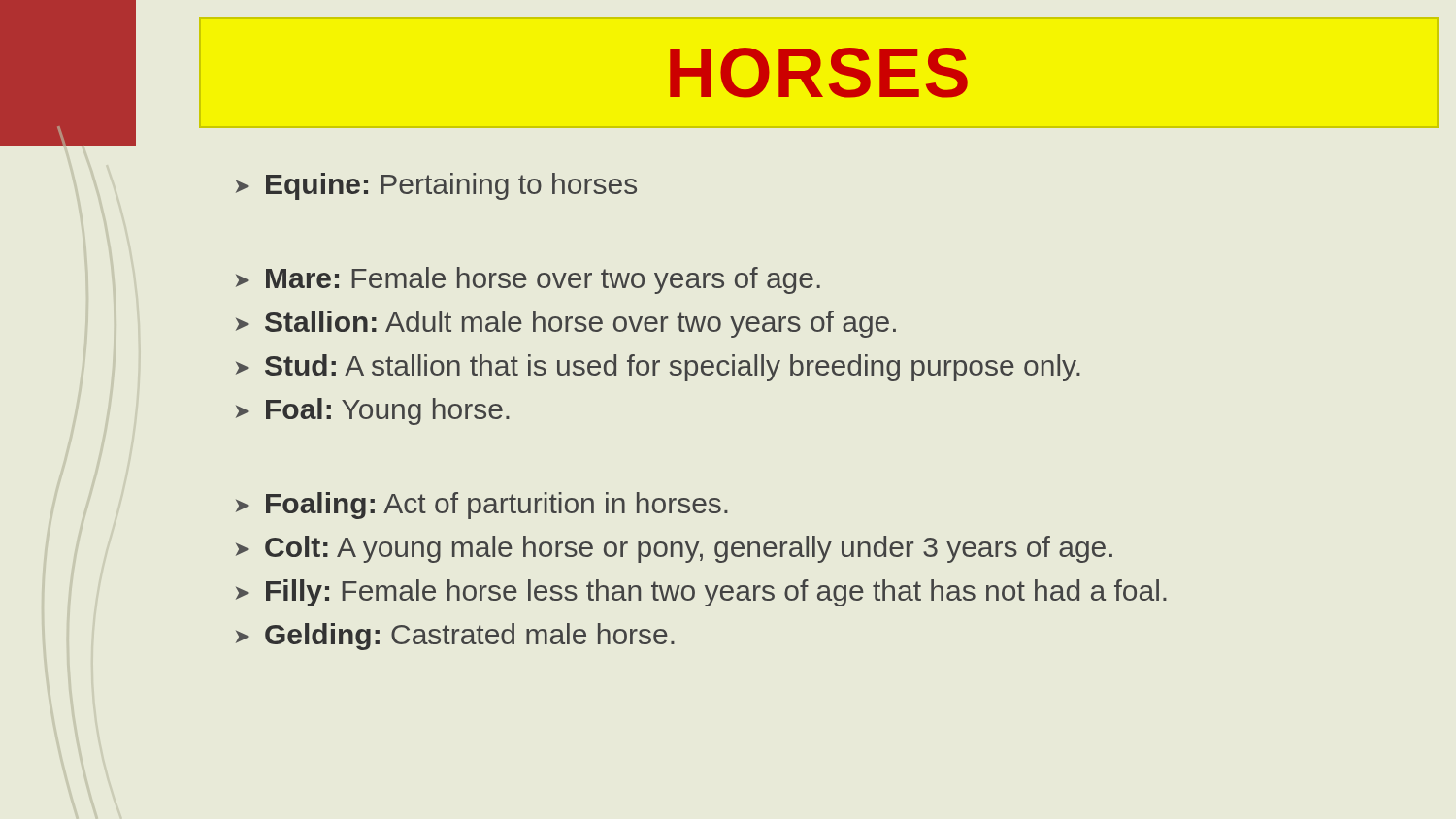Find the element starting "Mare: Female horse over two years"
1456x819 pixels.
(x=528, y=278)
